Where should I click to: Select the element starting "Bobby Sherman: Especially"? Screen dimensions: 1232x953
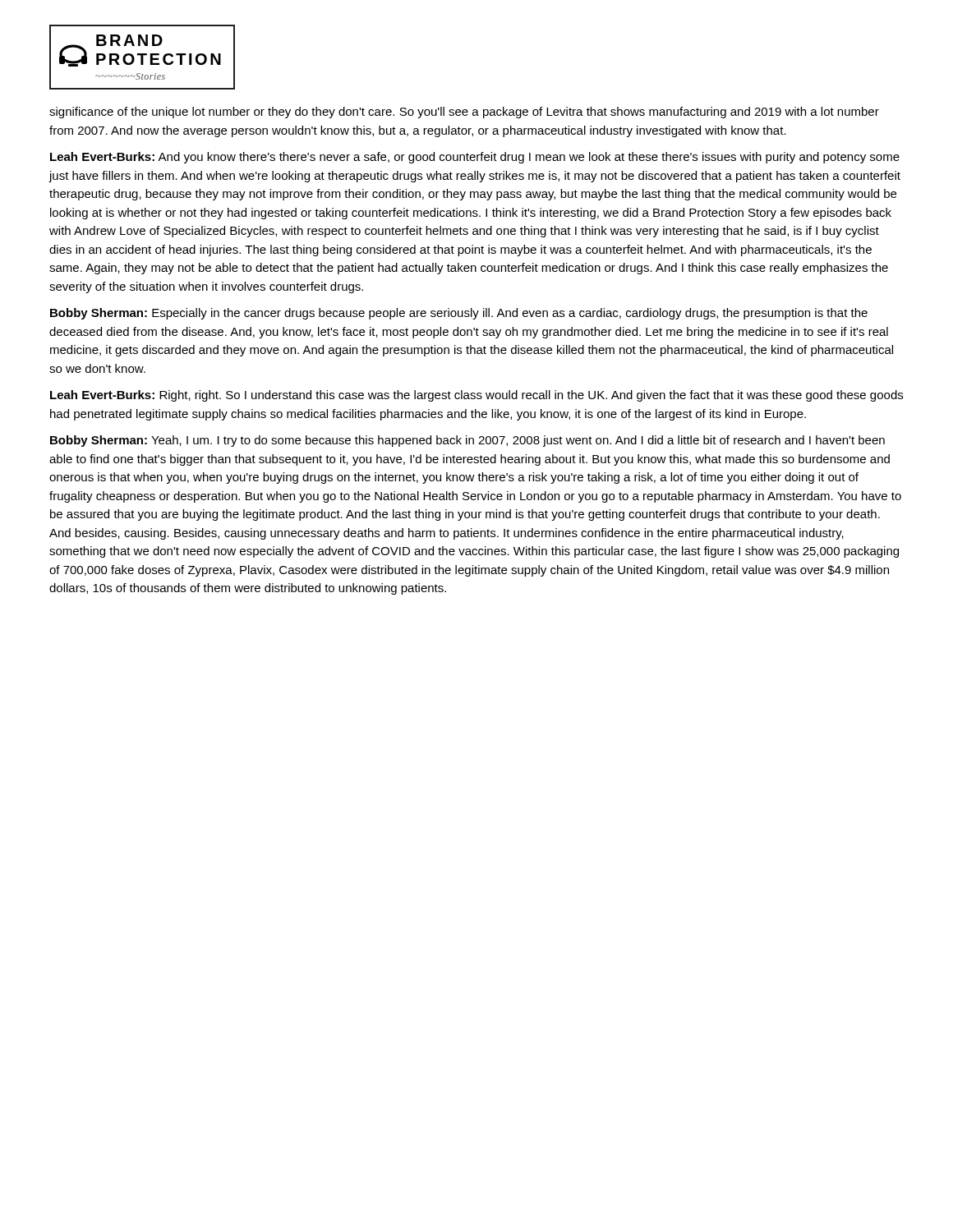click(x=472, y=340)
